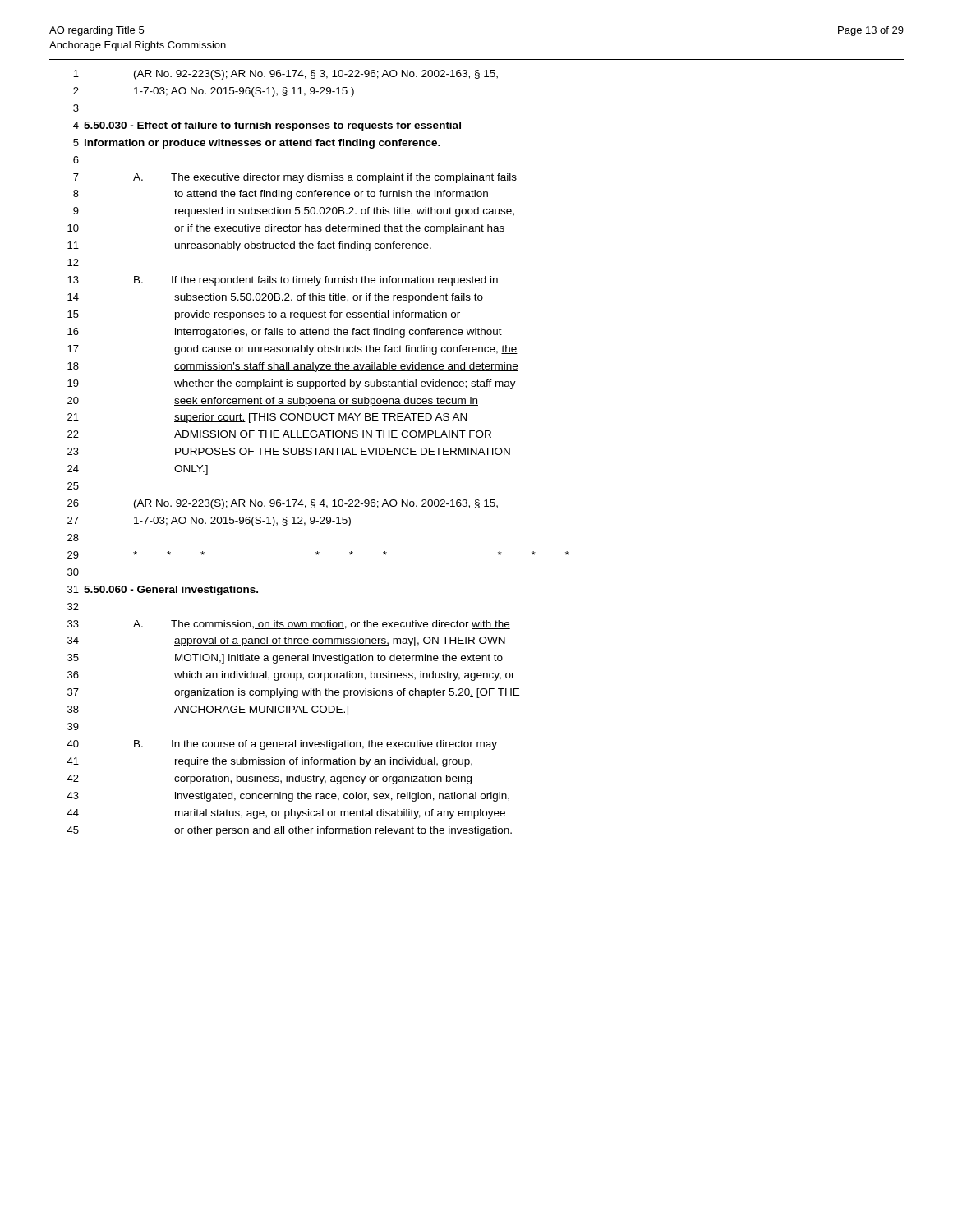
Task: Navigate to the region starting "26 (AR No. 92-223(S); AR"
Action: tap(476, 504)
